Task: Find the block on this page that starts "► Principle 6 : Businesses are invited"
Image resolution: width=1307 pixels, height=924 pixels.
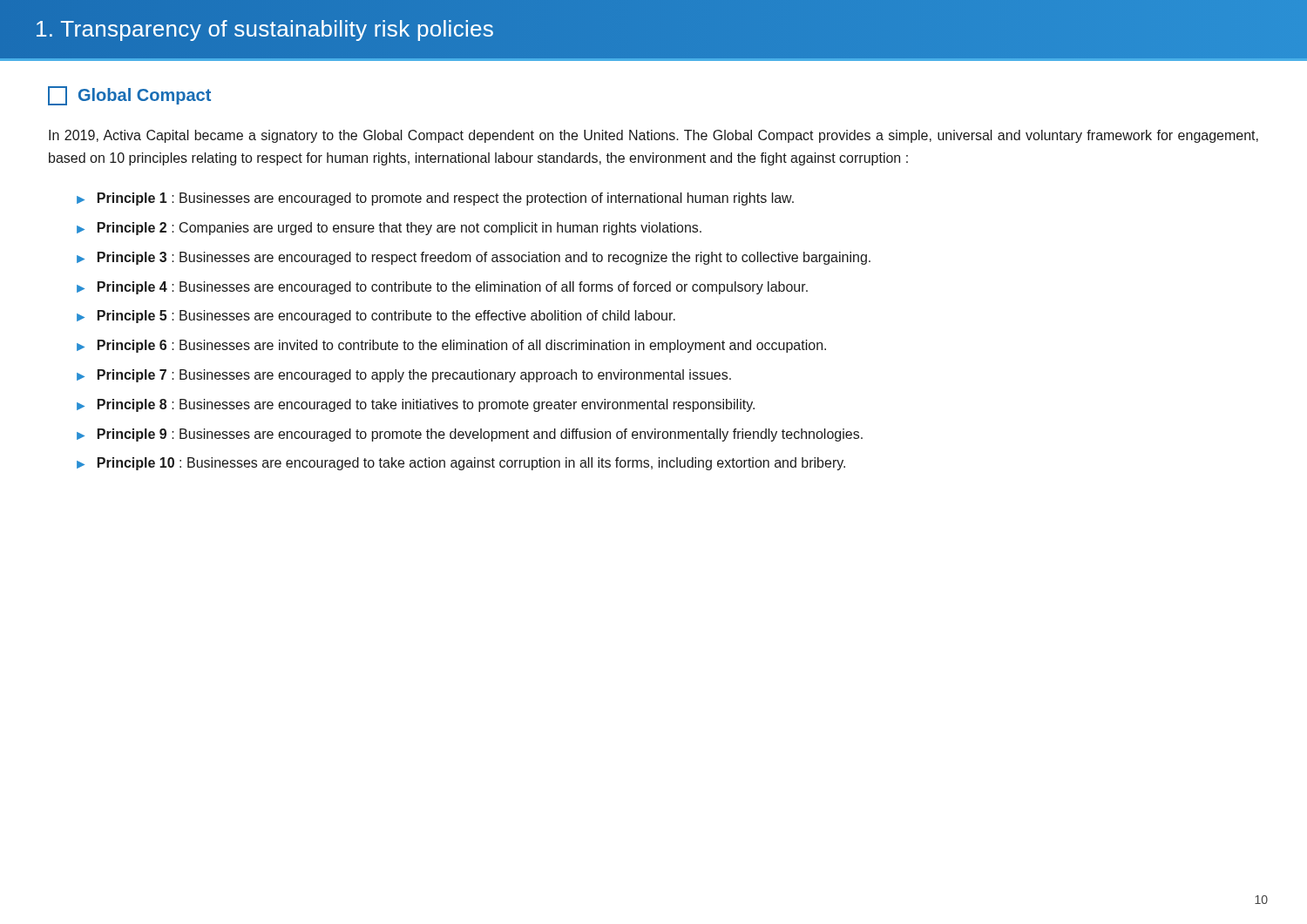Action: 667,347
